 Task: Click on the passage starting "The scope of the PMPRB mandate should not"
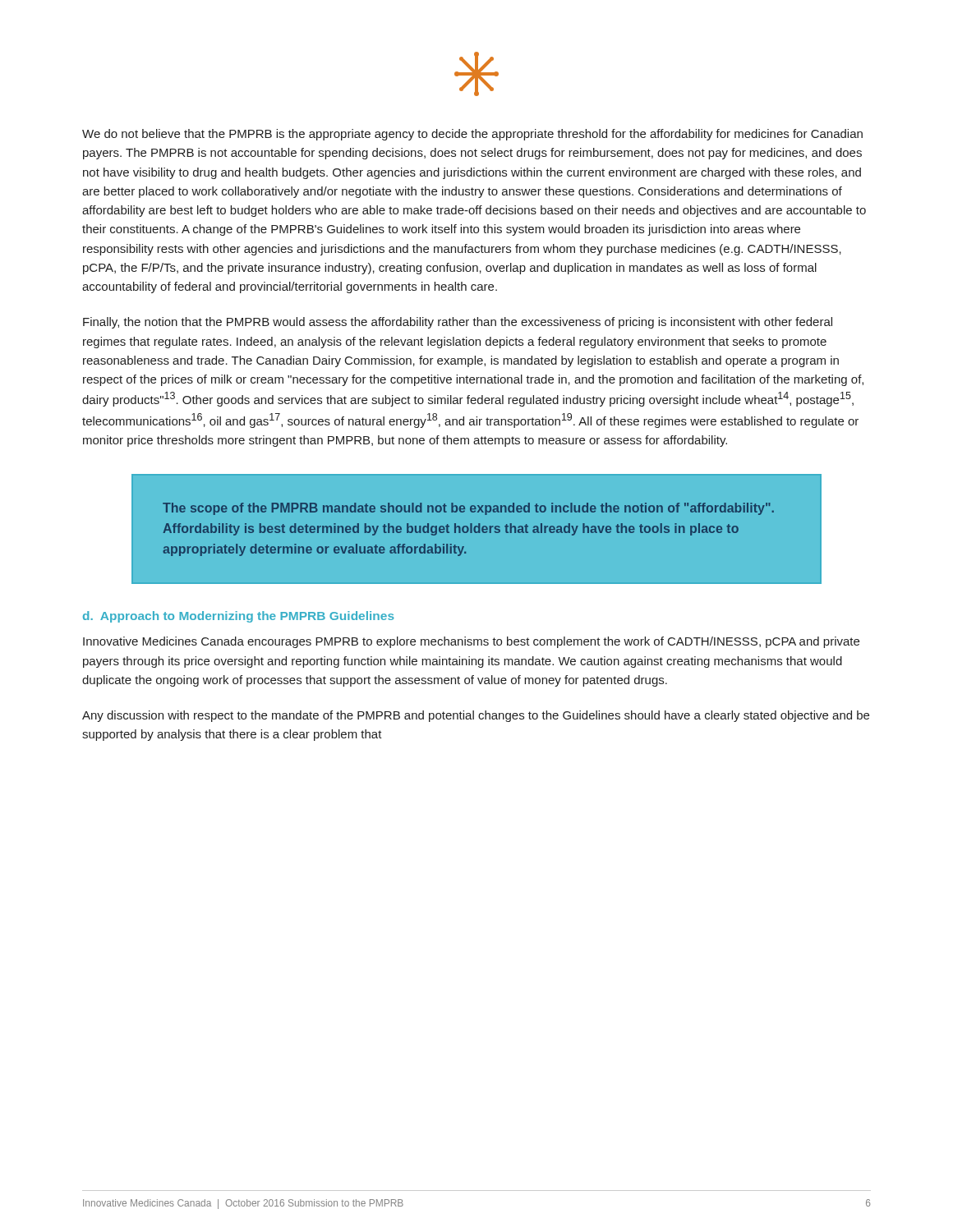(476, 529)
